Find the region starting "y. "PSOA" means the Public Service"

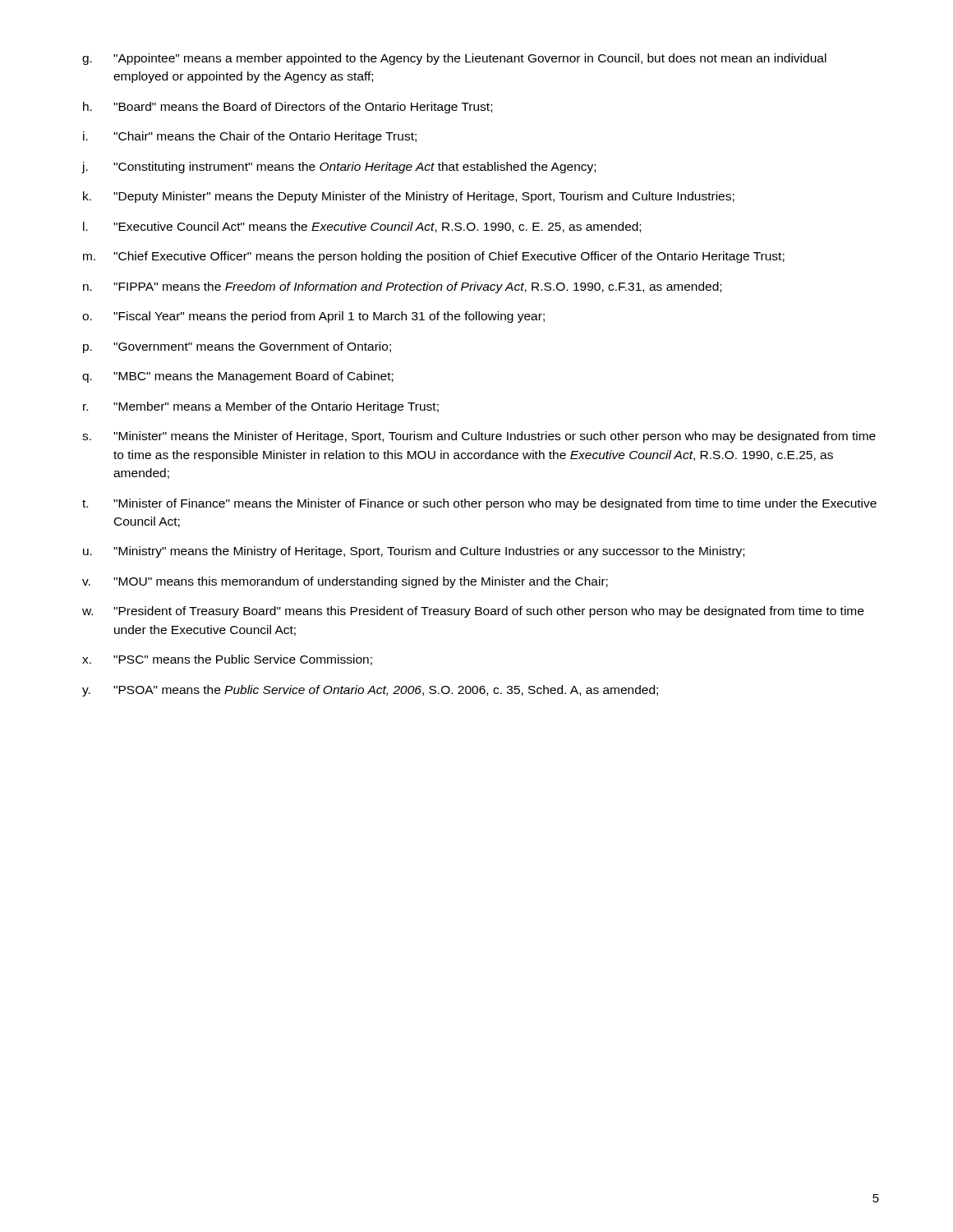pos(481,690)
